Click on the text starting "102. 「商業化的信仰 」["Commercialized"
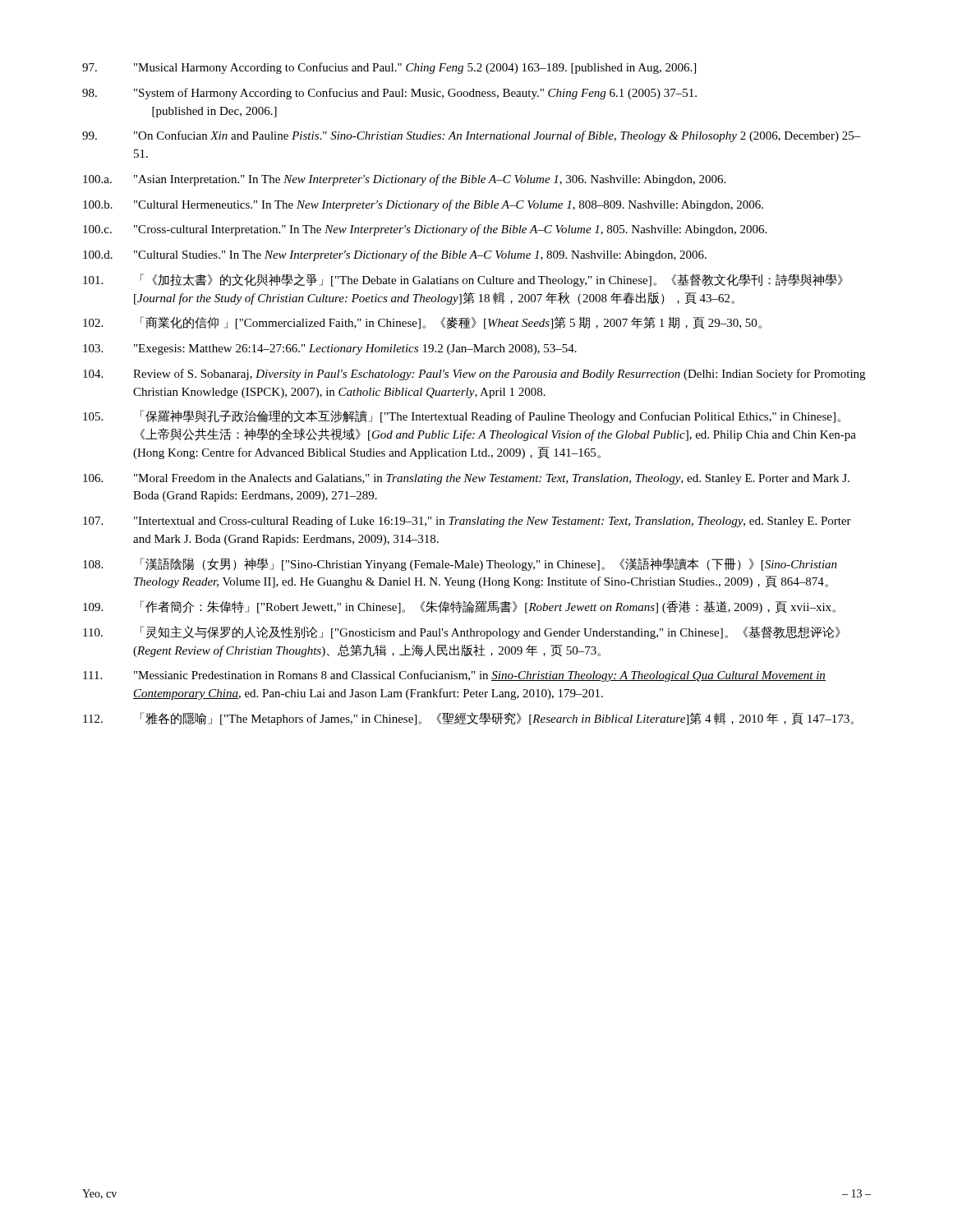Screen dimensions: 1232x953 pos(476,324)
